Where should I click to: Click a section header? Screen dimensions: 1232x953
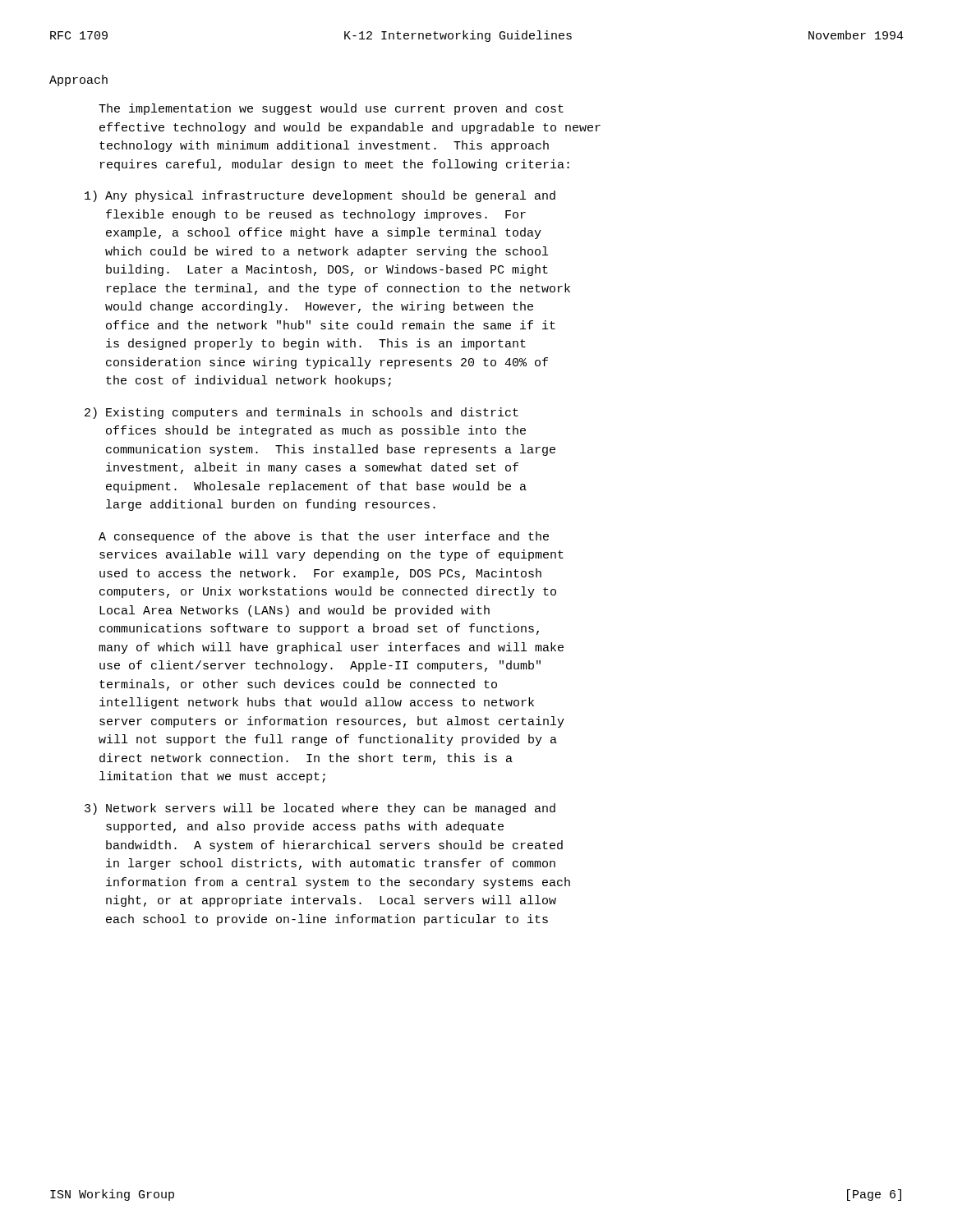[x=79, y=81]
